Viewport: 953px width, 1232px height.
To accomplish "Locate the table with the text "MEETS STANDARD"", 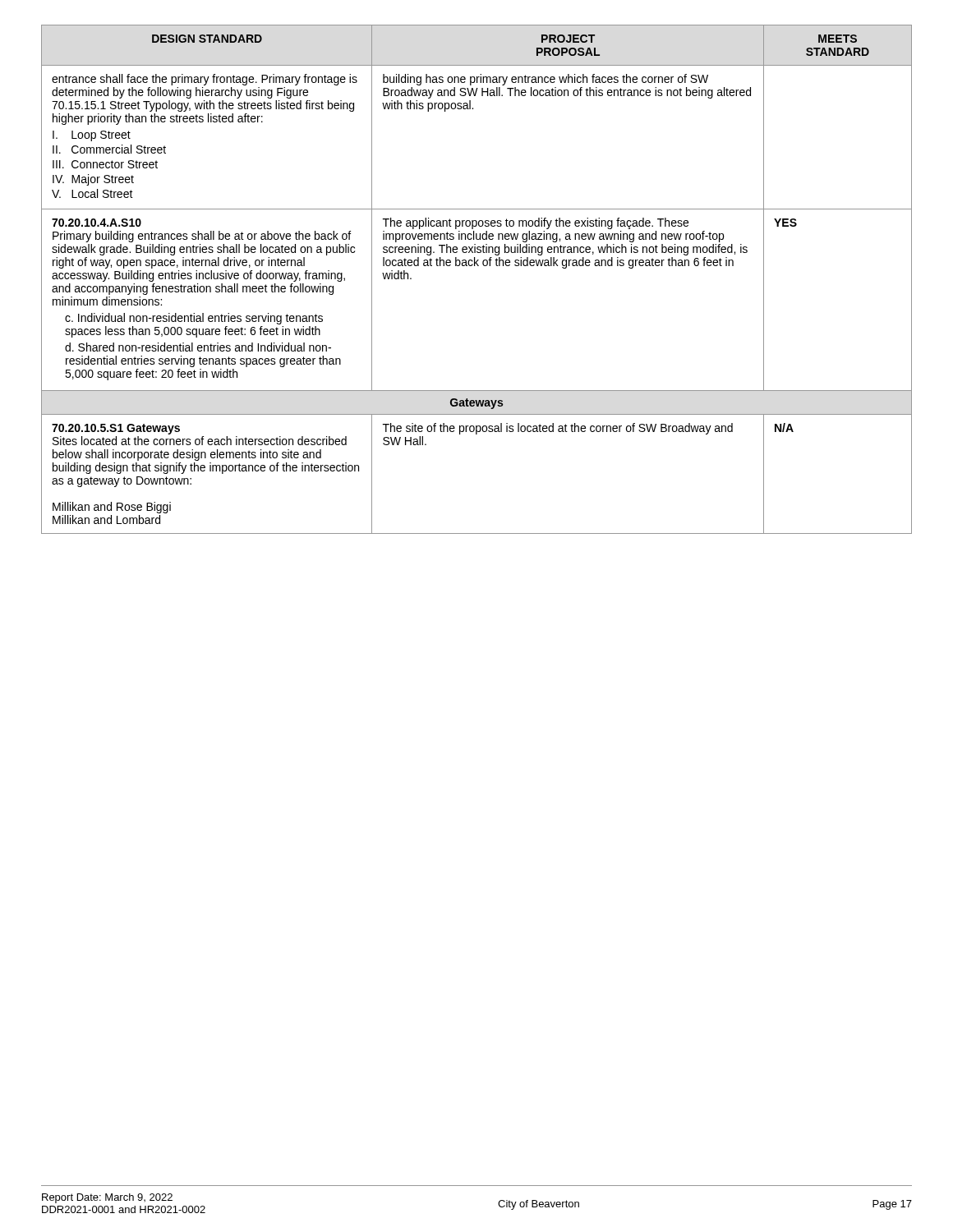I will tap(476, 279).
